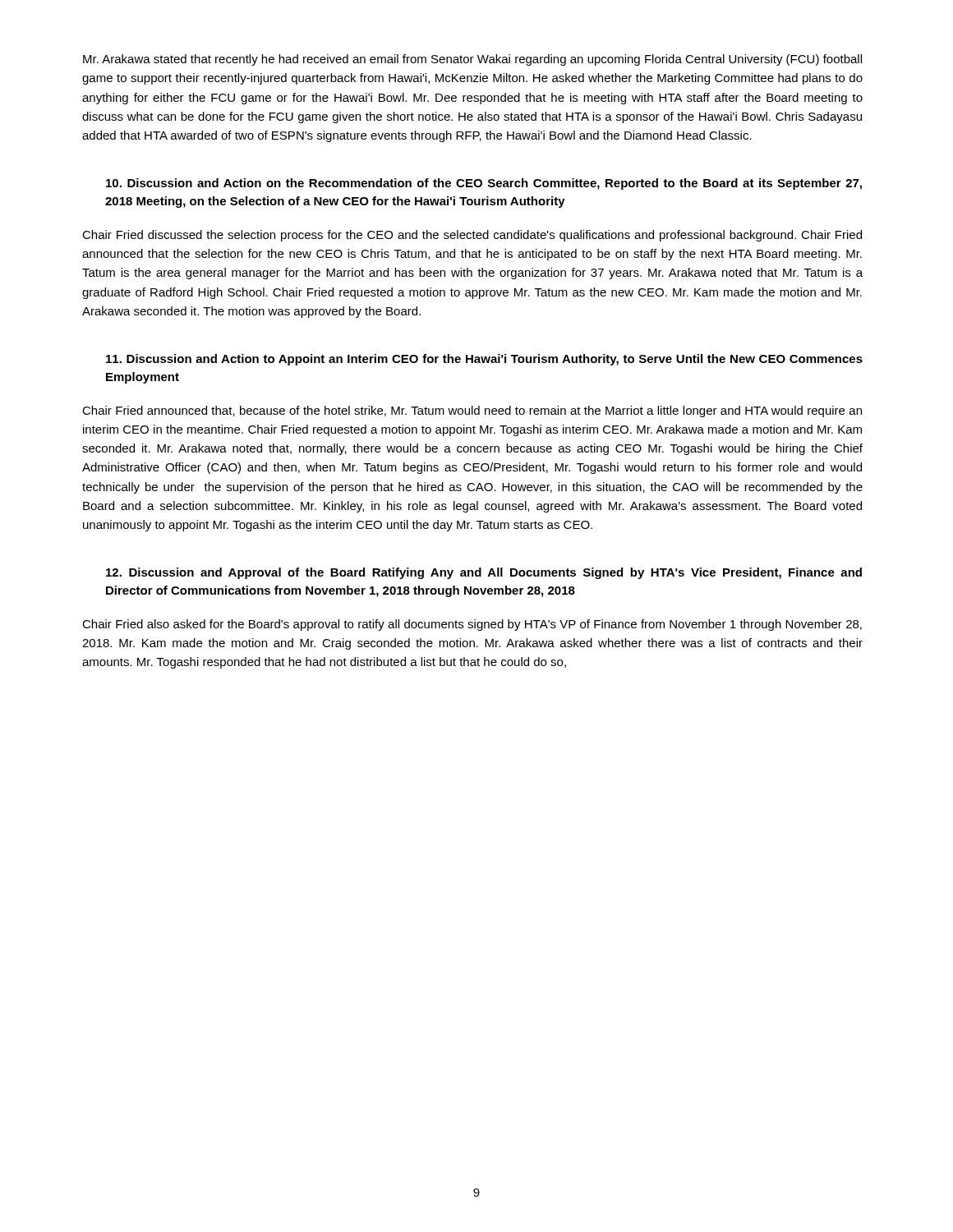The height and width of the screenshot is (1232, 953).
Task: Select the text starting "Chair Fried discussed the selection process for the"
Action: (x=472, y=272)
